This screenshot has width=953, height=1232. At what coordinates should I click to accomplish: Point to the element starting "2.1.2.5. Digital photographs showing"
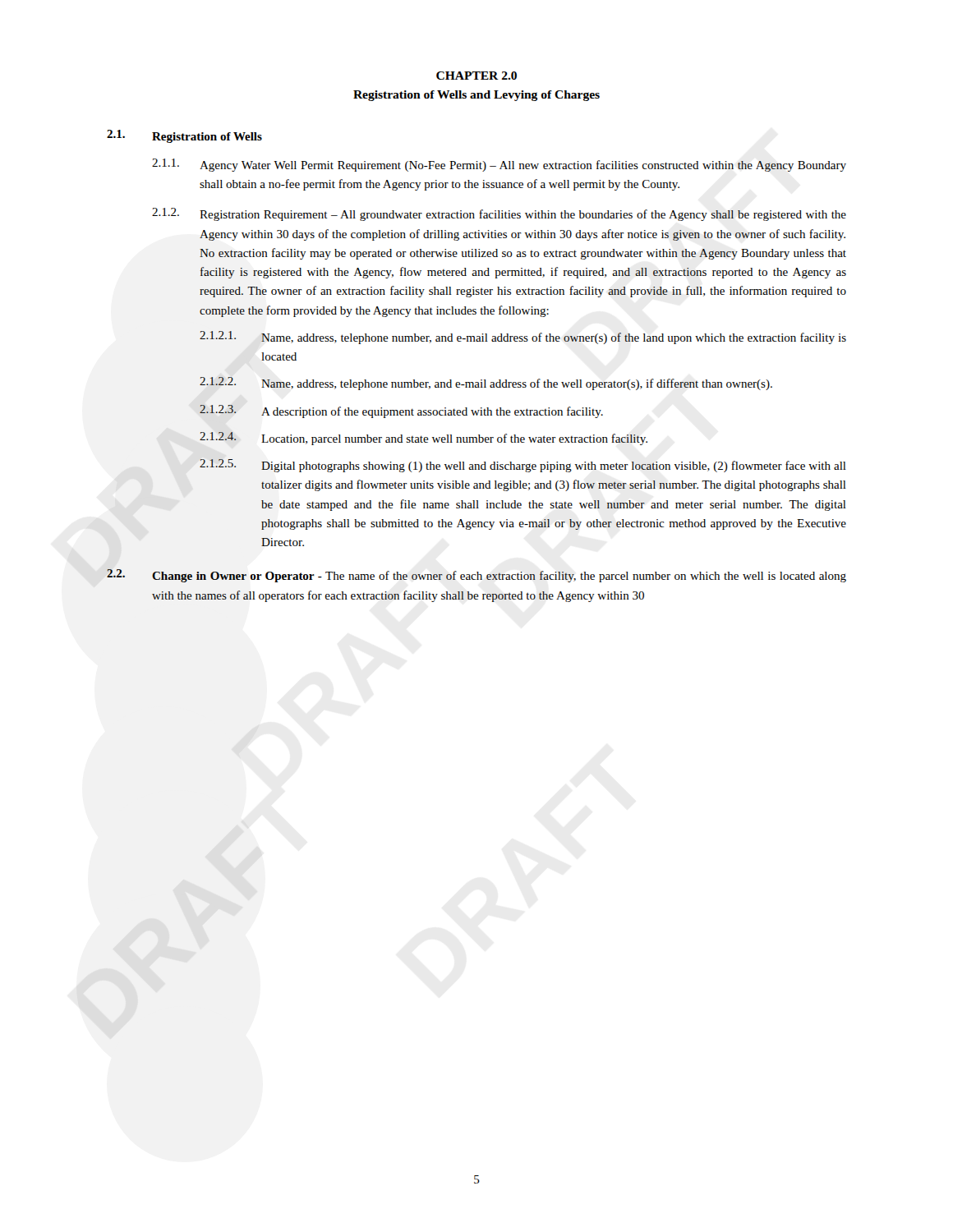(x=523, y=504)
